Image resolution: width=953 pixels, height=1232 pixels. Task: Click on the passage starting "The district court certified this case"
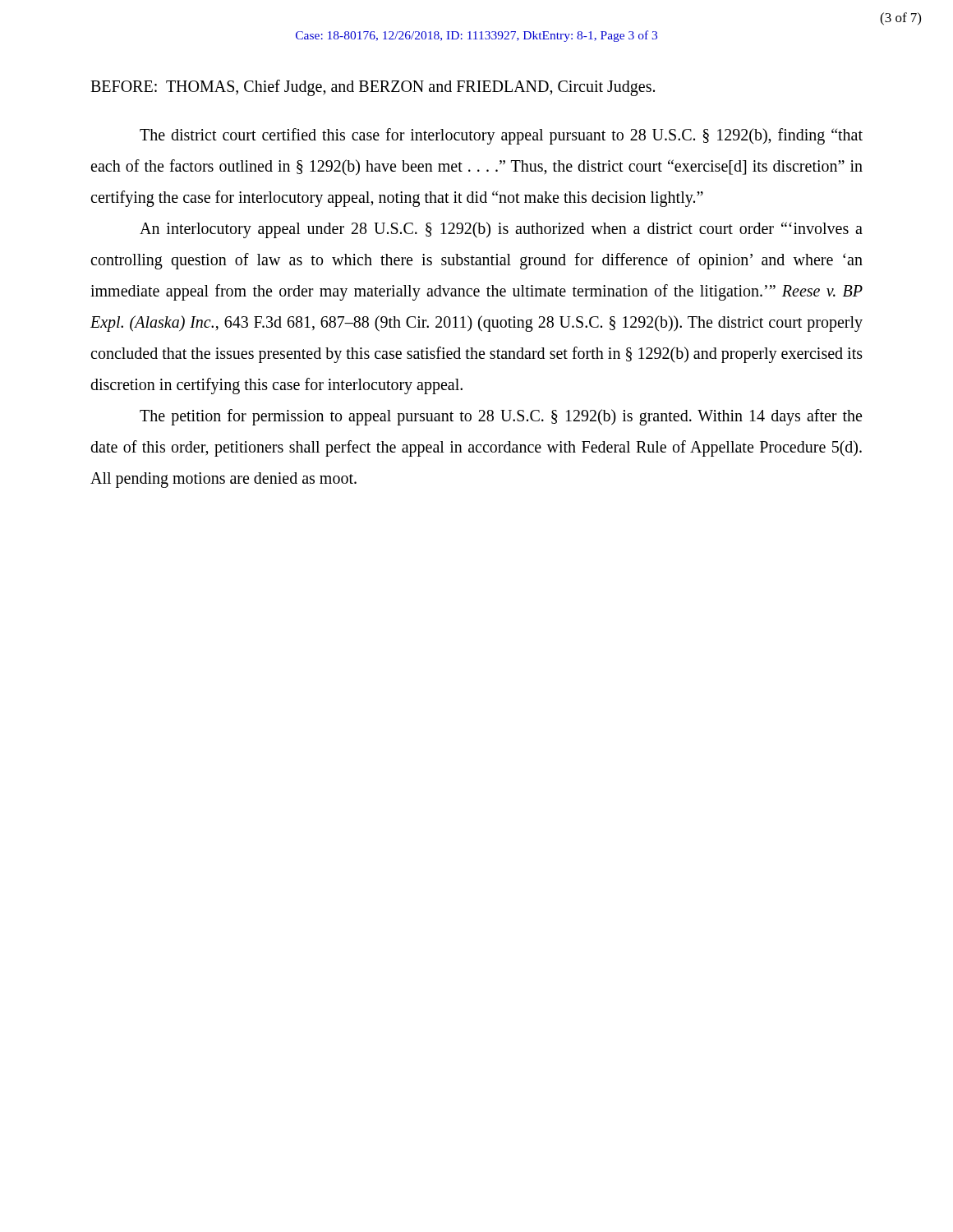click(476, 166)
